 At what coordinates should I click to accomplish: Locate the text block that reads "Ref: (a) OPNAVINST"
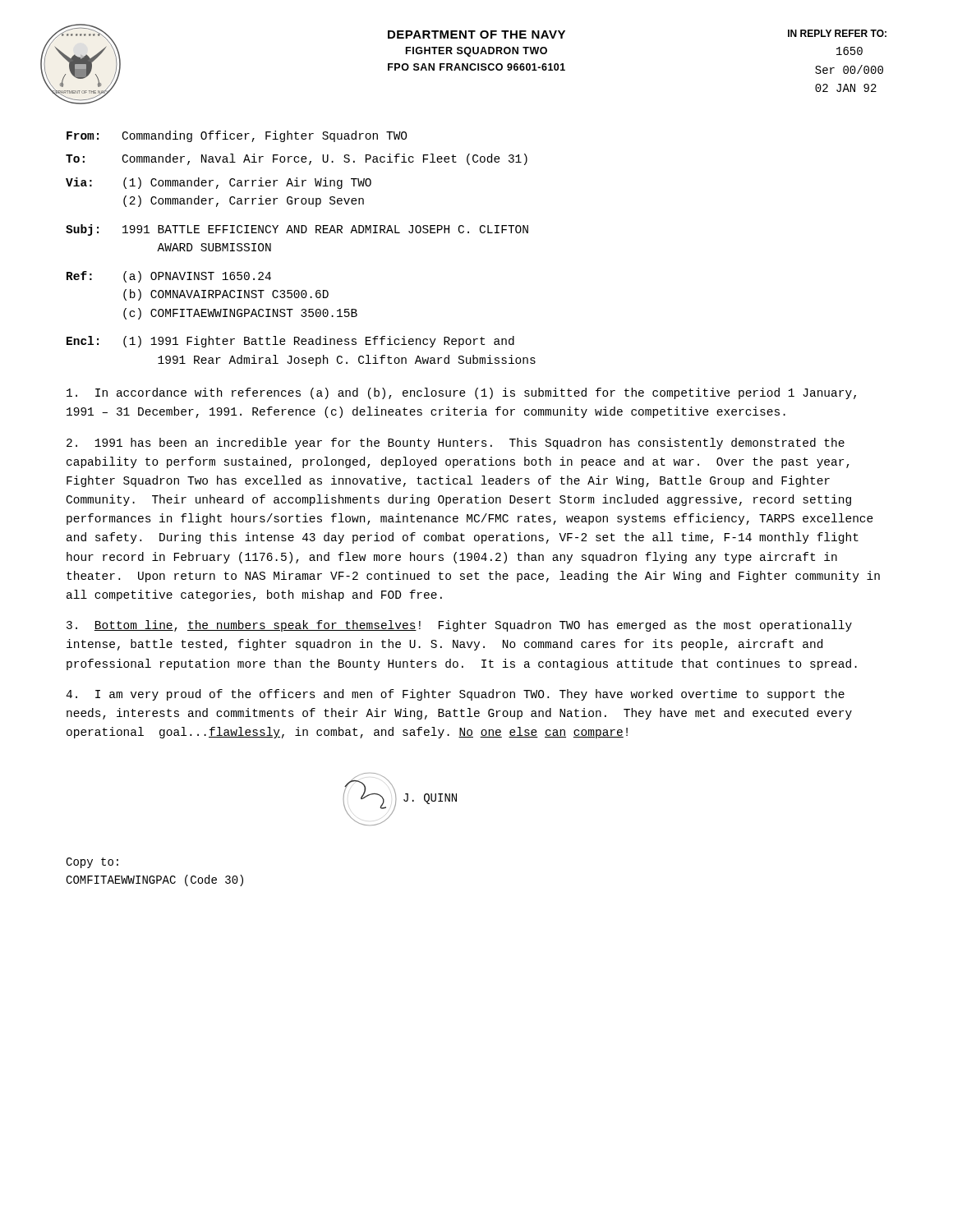(x=169, y=277)
